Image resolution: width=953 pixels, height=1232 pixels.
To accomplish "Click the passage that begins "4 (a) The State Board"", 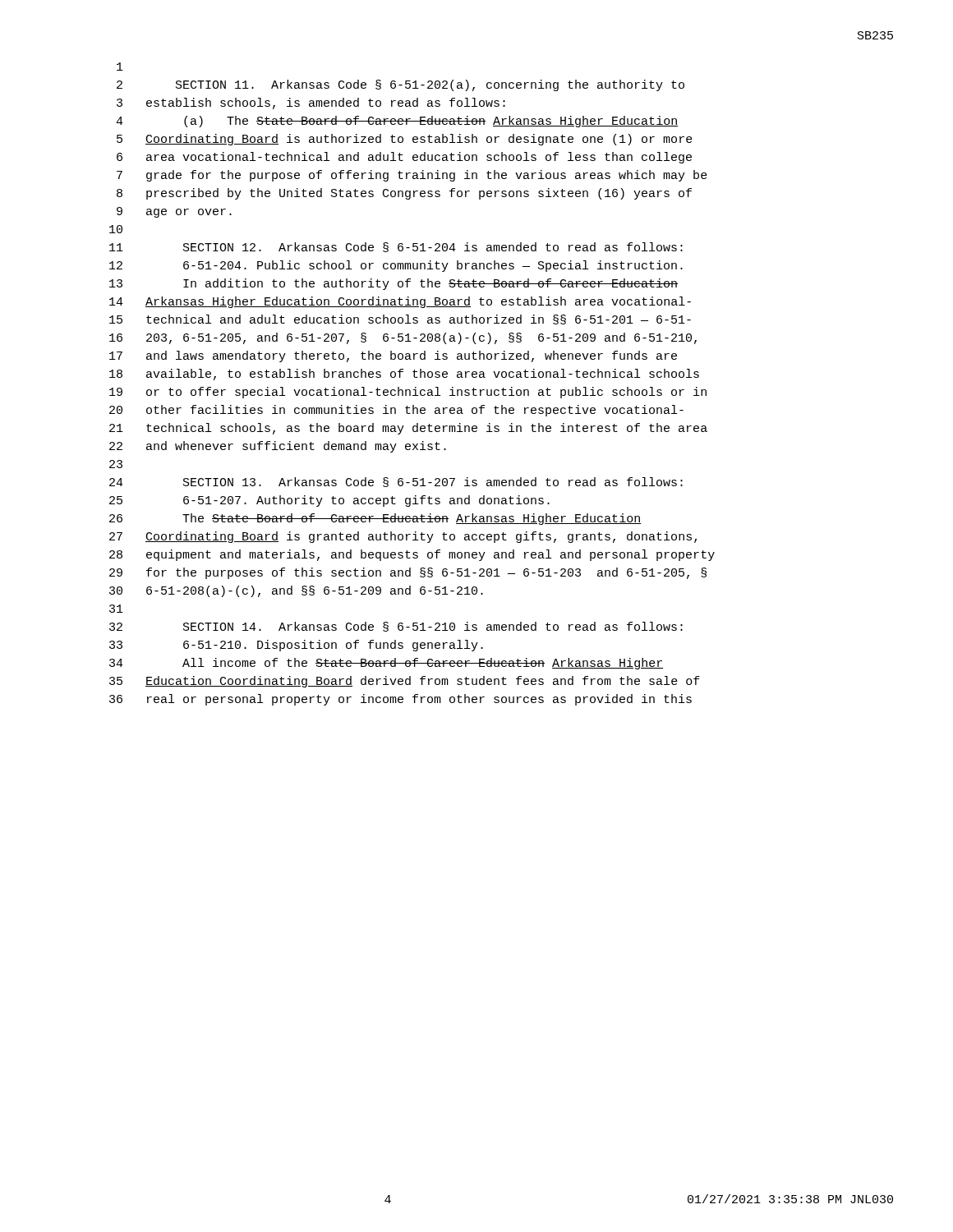I will pyautogui.click(x=491, y=122).
